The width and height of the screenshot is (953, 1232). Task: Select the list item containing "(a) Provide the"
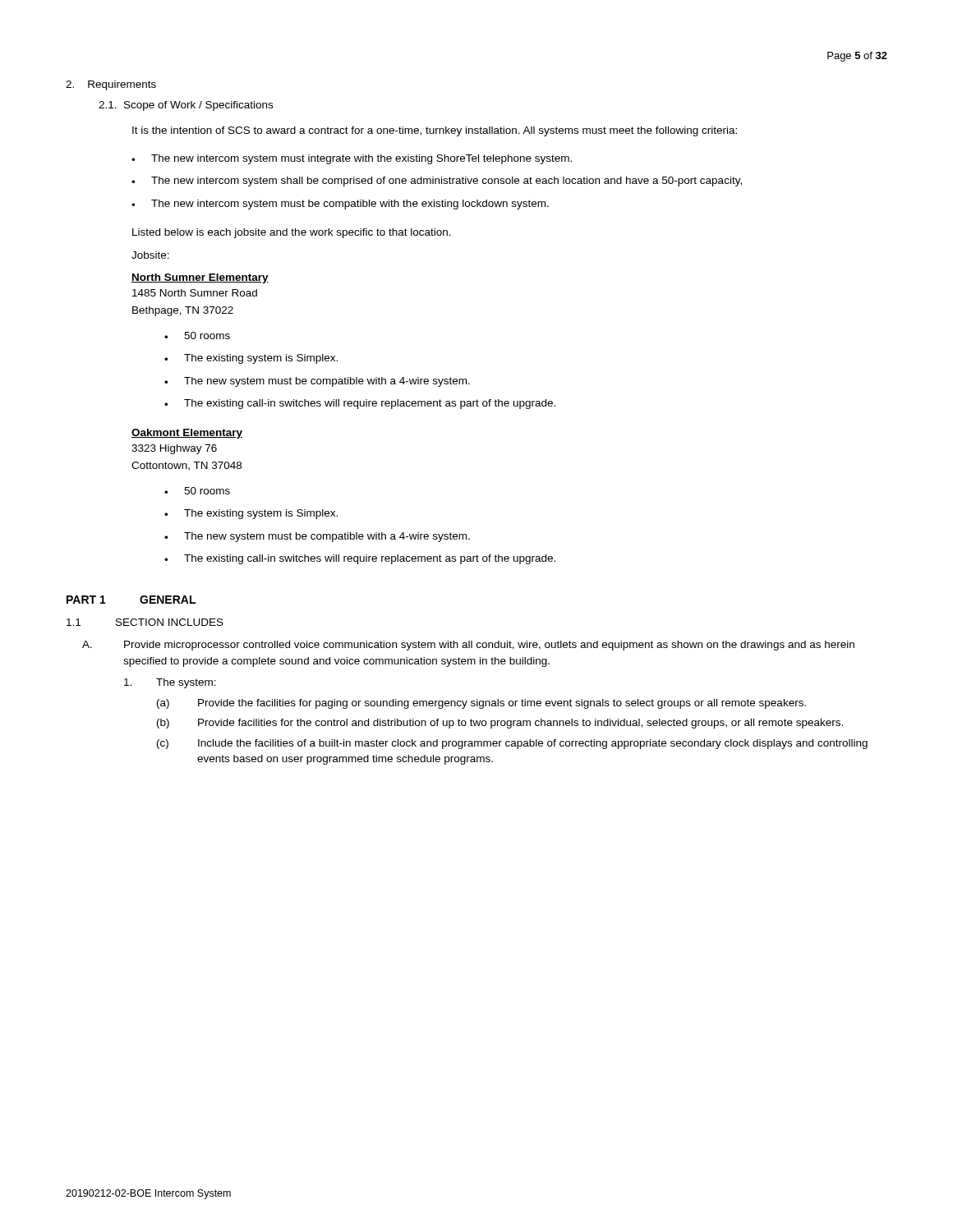(x=522, y=703)
